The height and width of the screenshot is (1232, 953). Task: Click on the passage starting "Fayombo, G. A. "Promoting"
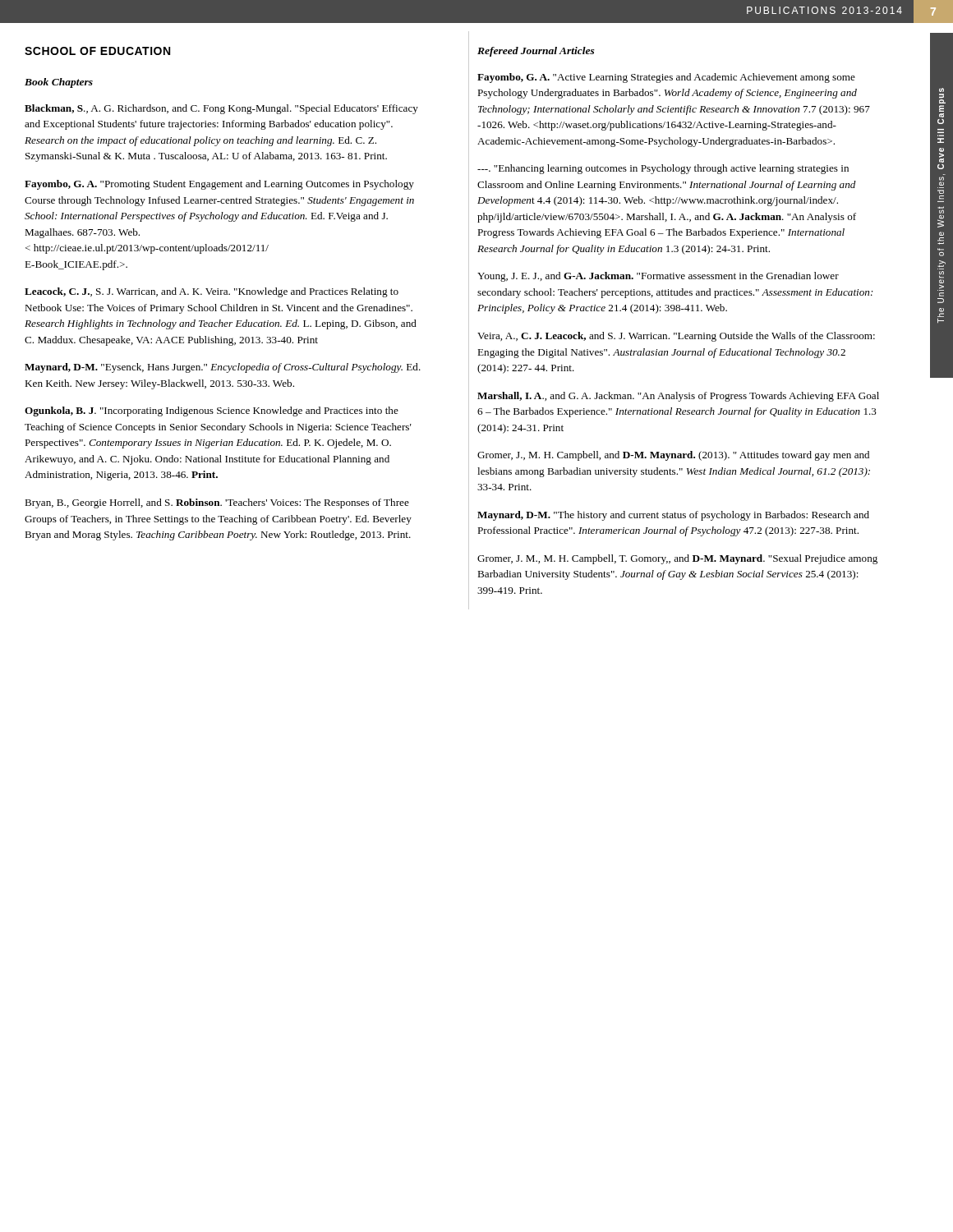[x=226, y=224]
